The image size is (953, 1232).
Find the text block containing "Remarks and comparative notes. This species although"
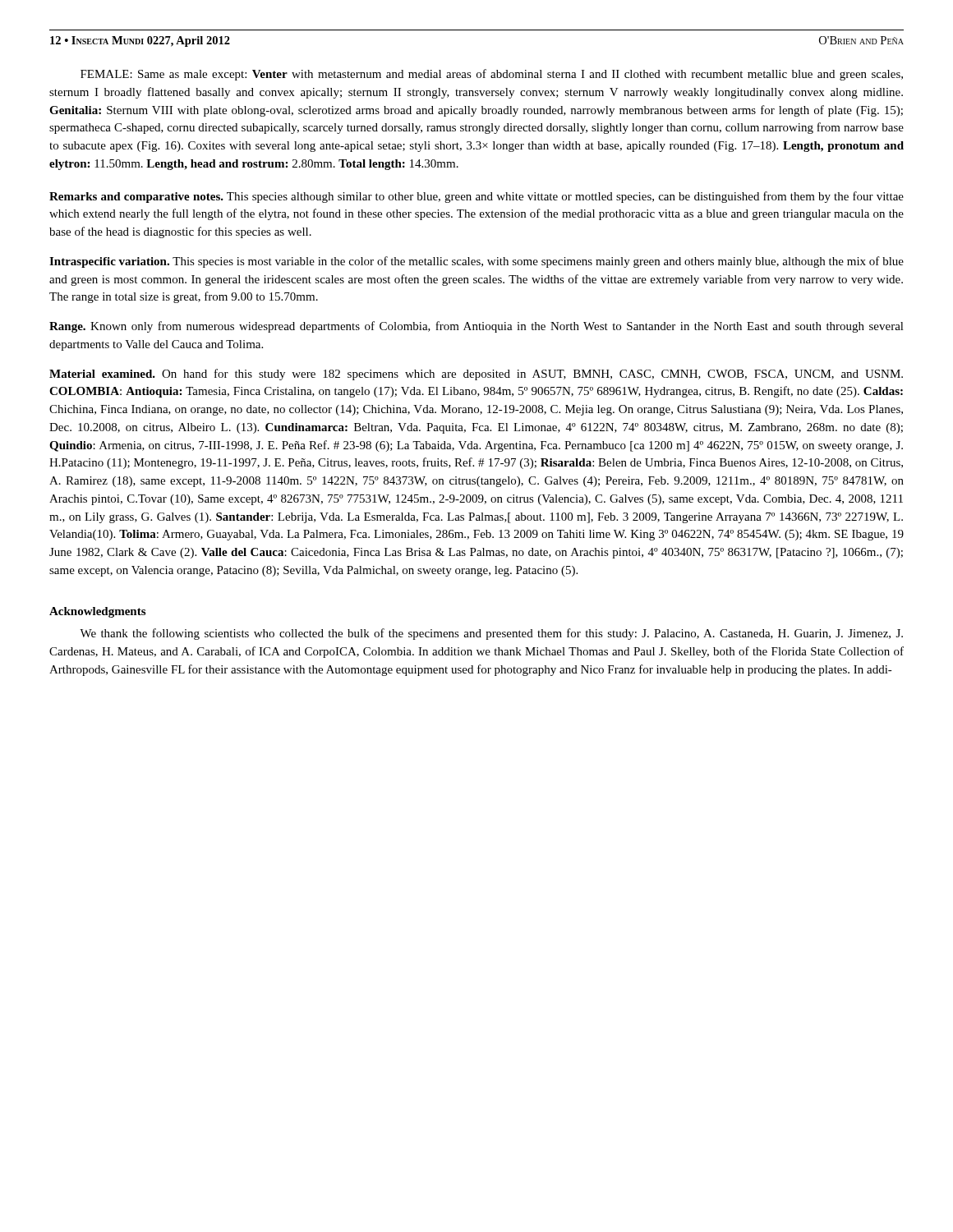click(x=476, y=214)
